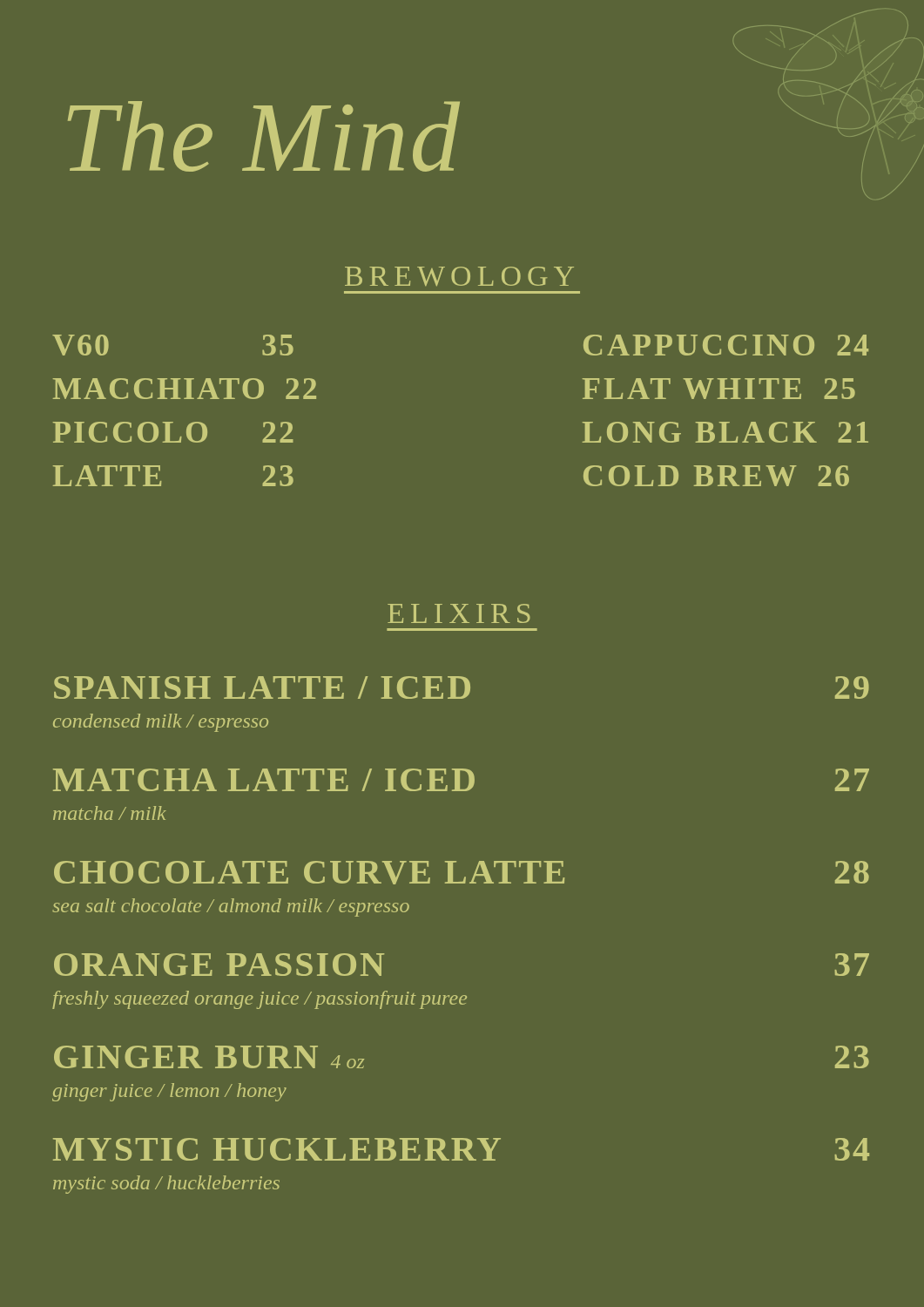Find the element starting "MYSTIC HUCKLEBERRY 34 mystic soda /"
This screenshot has width=924, height=1307.
click(462, 1161)
